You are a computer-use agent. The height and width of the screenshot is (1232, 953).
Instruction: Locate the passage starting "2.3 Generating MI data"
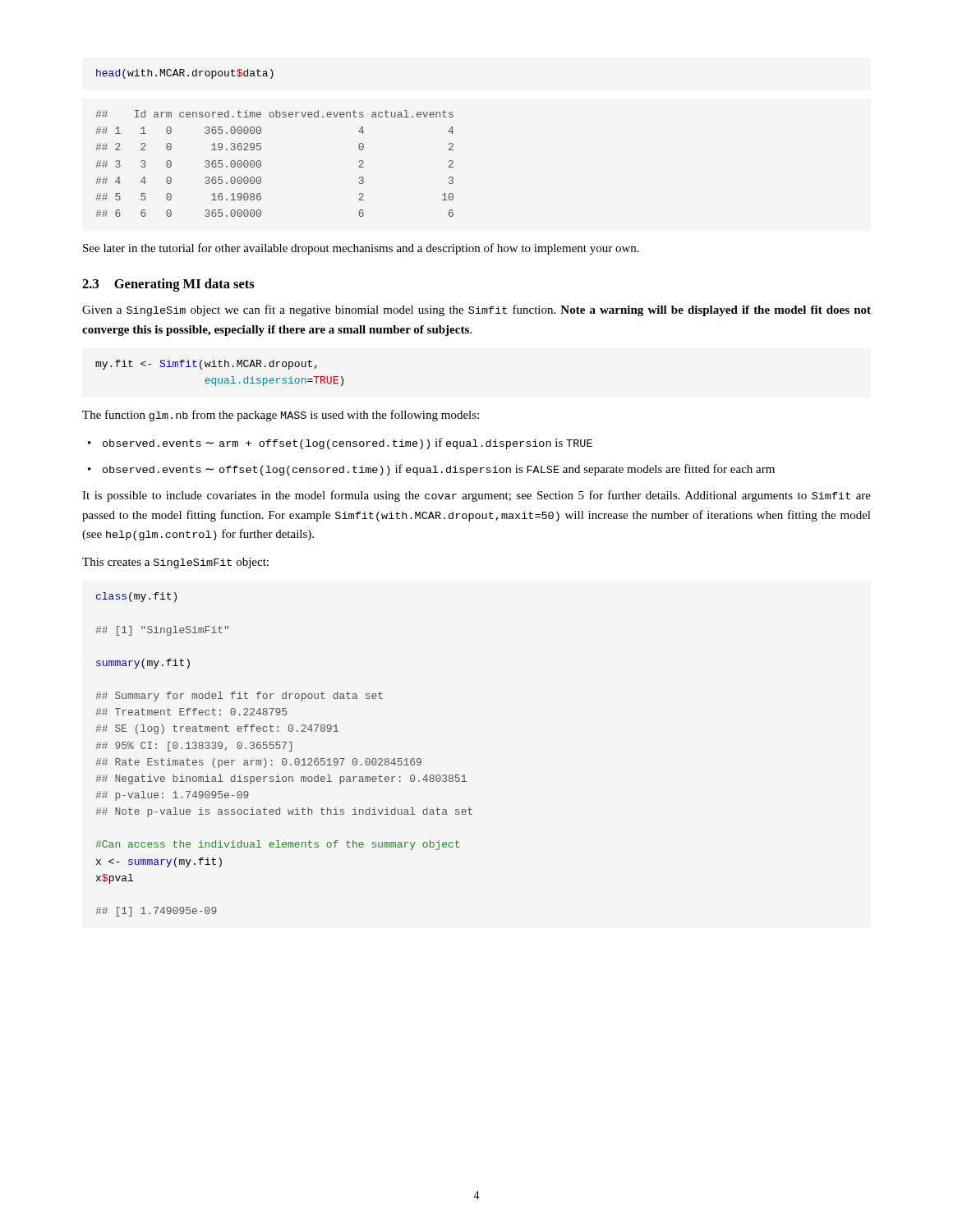tap(168, 284)
